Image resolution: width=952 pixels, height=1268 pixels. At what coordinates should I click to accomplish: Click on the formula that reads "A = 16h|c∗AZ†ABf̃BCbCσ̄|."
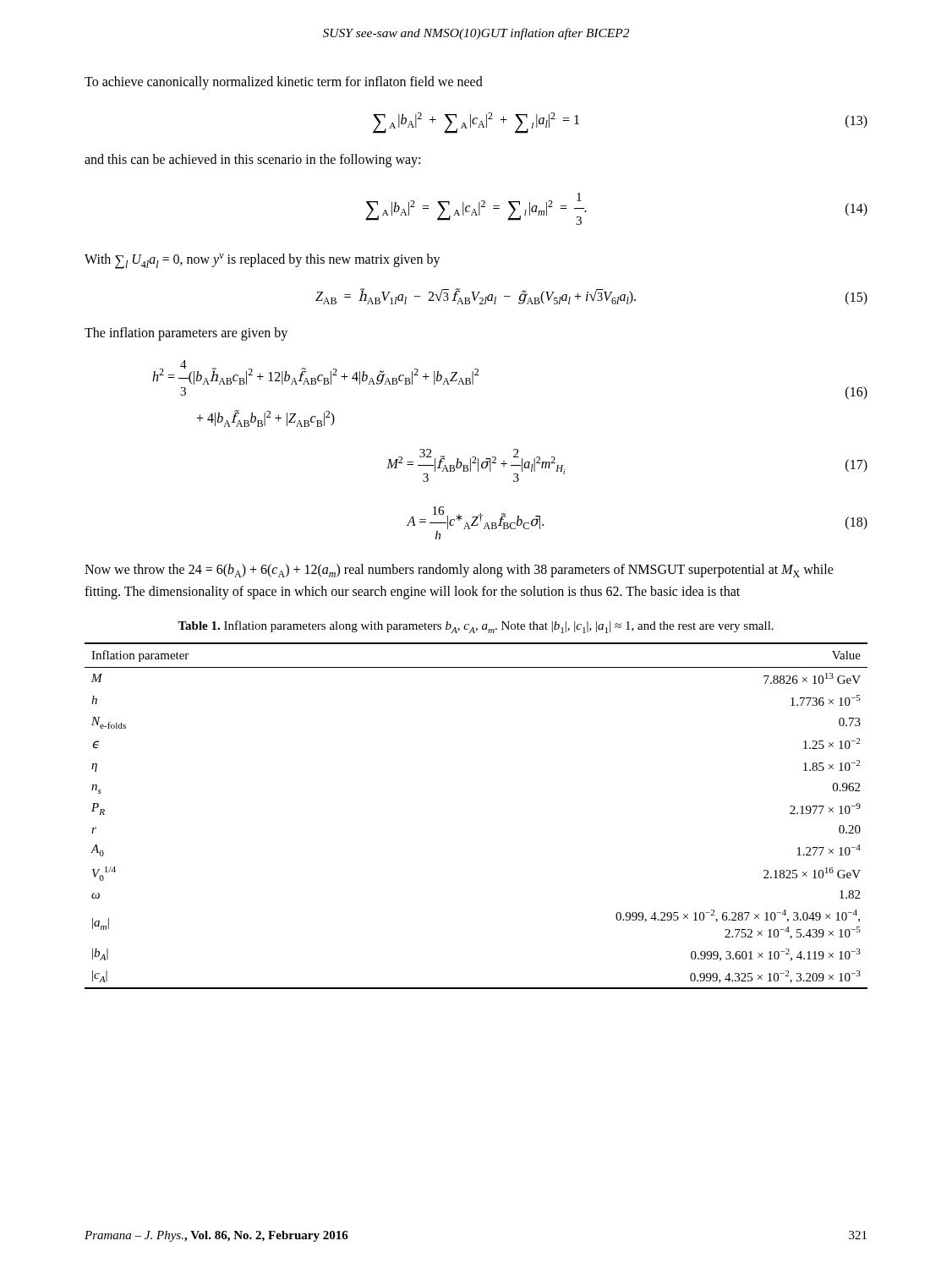click(x=448, y=523)
